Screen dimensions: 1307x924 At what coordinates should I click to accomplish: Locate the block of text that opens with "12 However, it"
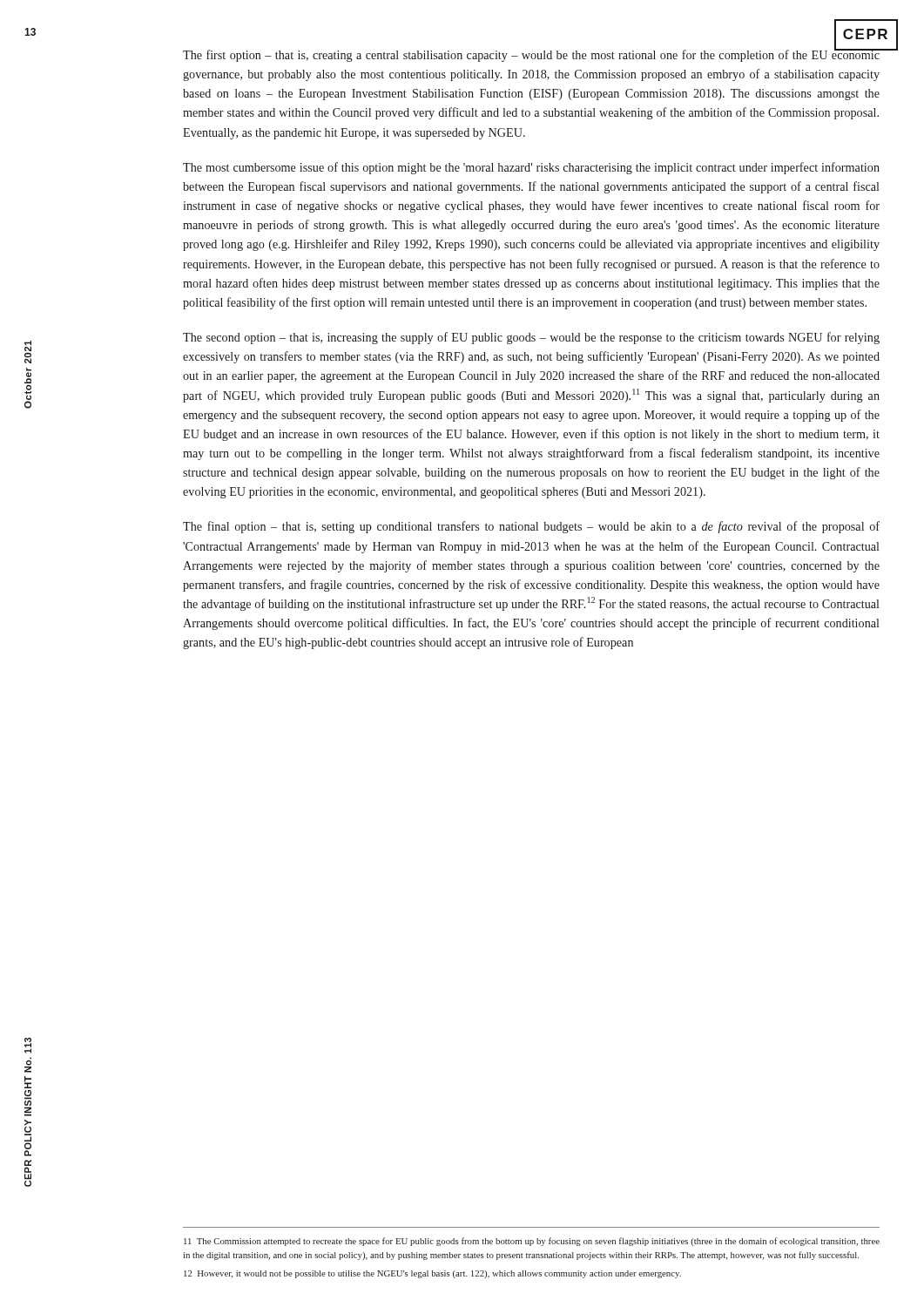[x=432, y=1273]
